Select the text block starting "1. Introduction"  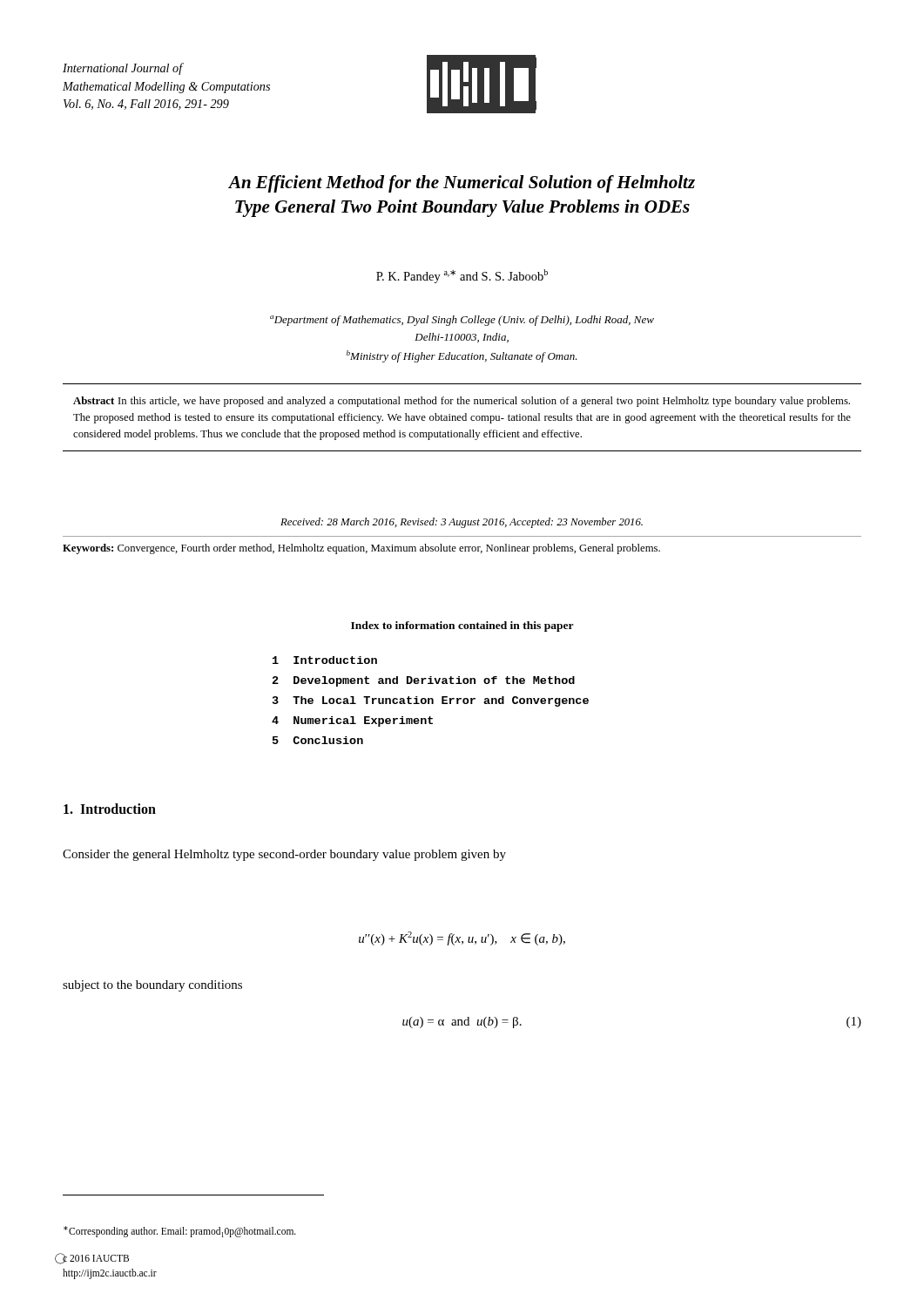pos(110,809)
